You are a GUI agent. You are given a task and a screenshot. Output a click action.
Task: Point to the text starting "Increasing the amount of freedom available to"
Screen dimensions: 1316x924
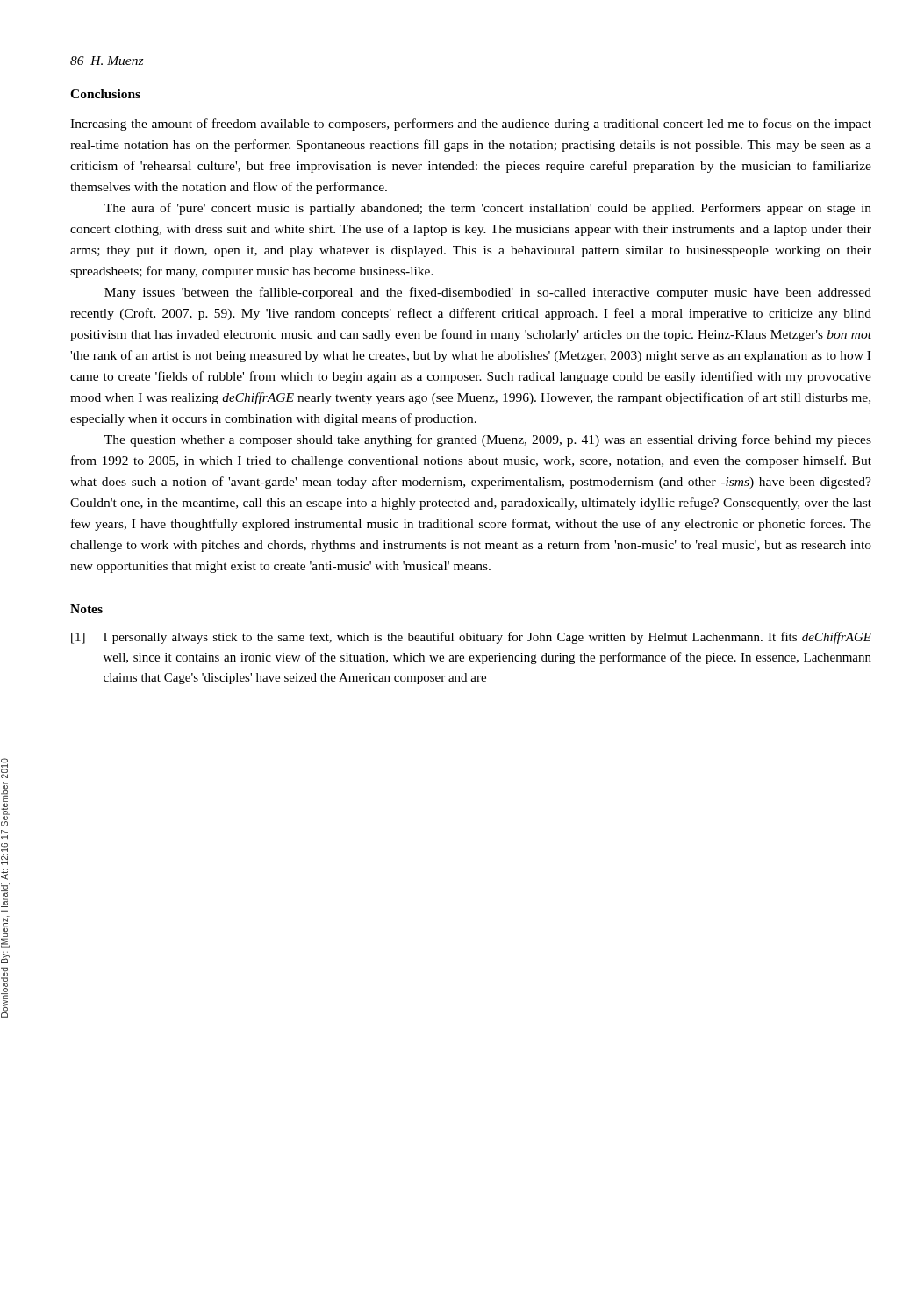point(471,345)
